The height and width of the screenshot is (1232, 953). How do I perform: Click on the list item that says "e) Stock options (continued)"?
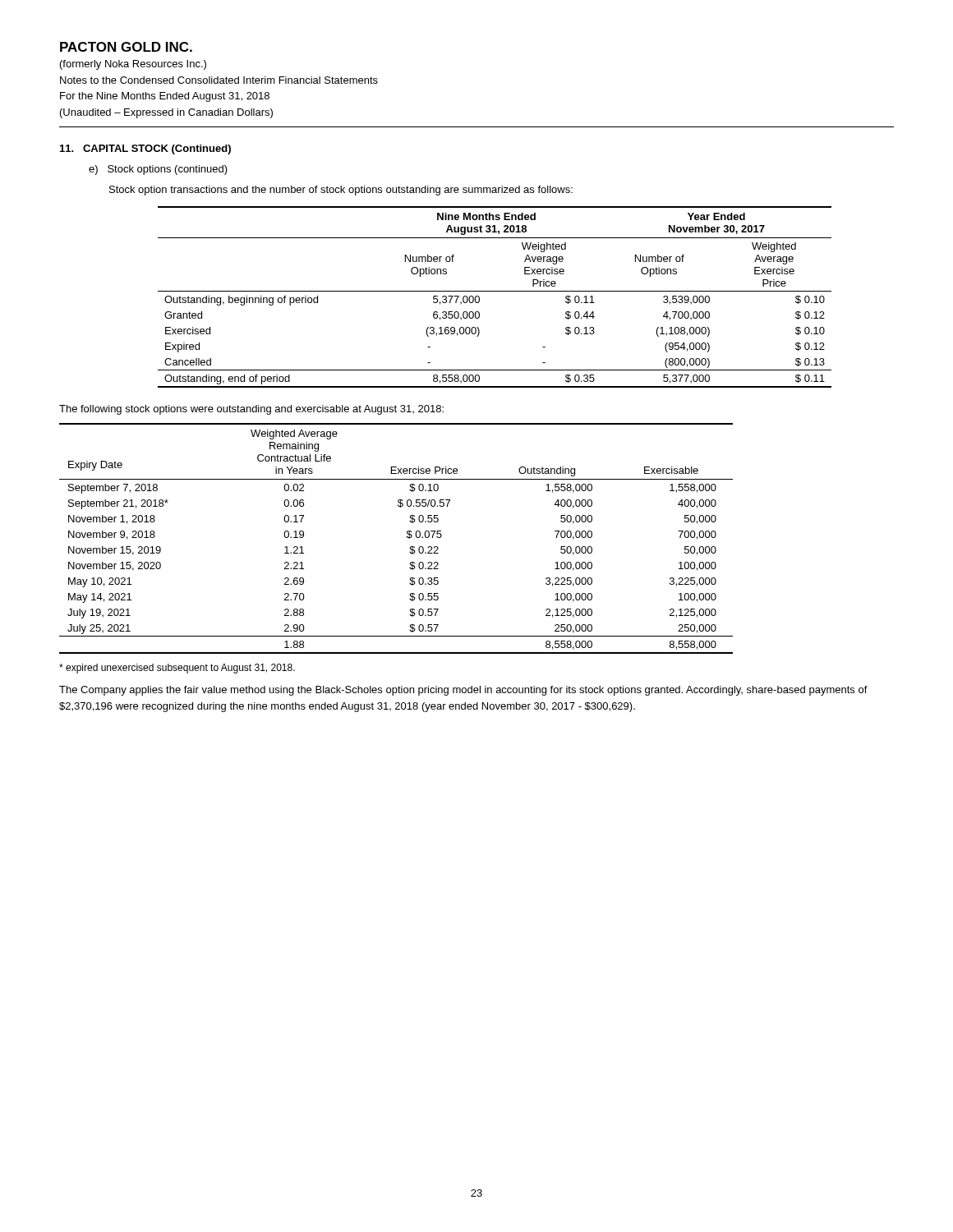coord(158,169)
